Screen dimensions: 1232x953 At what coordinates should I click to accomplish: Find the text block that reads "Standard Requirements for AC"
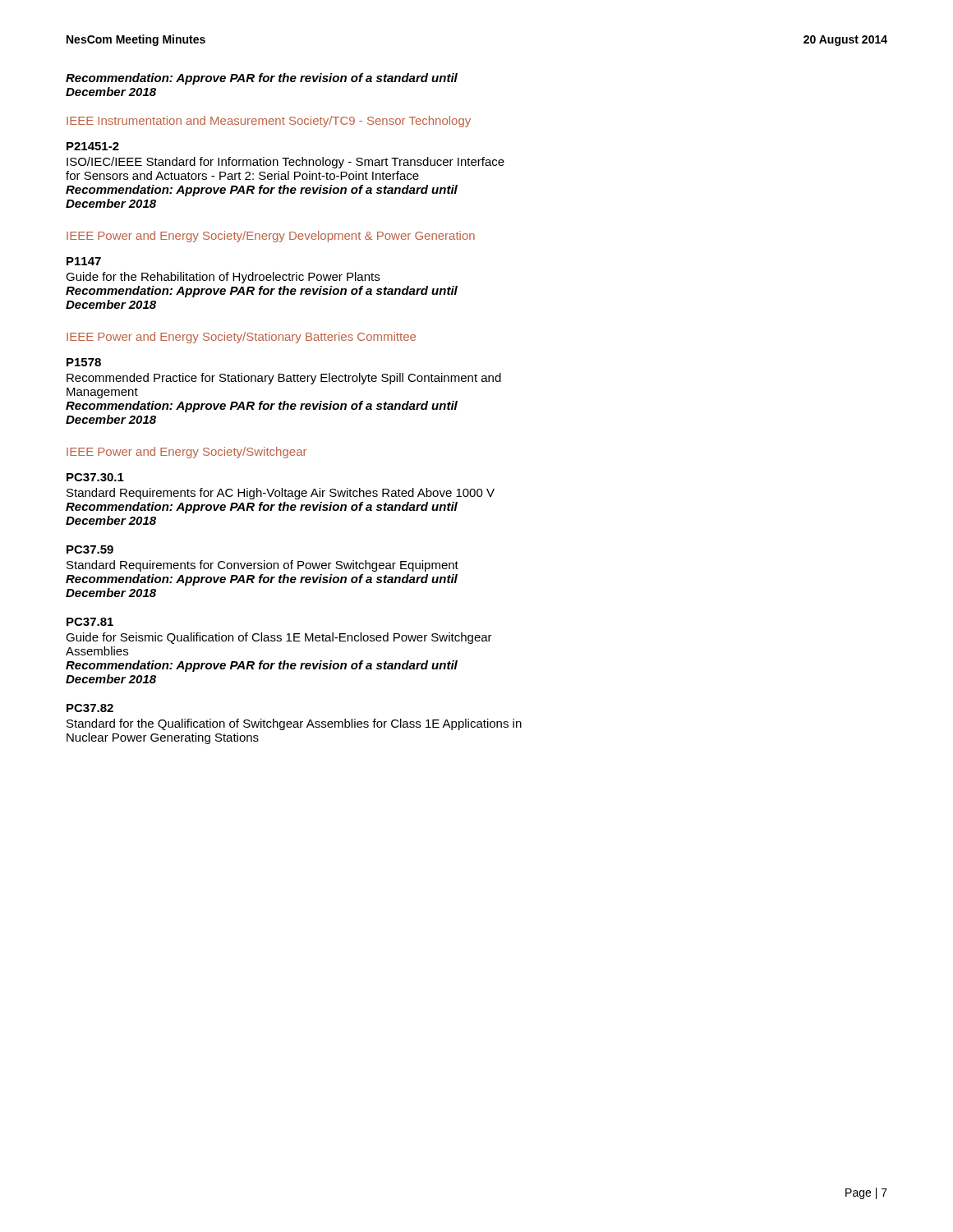tap(280, 506)
